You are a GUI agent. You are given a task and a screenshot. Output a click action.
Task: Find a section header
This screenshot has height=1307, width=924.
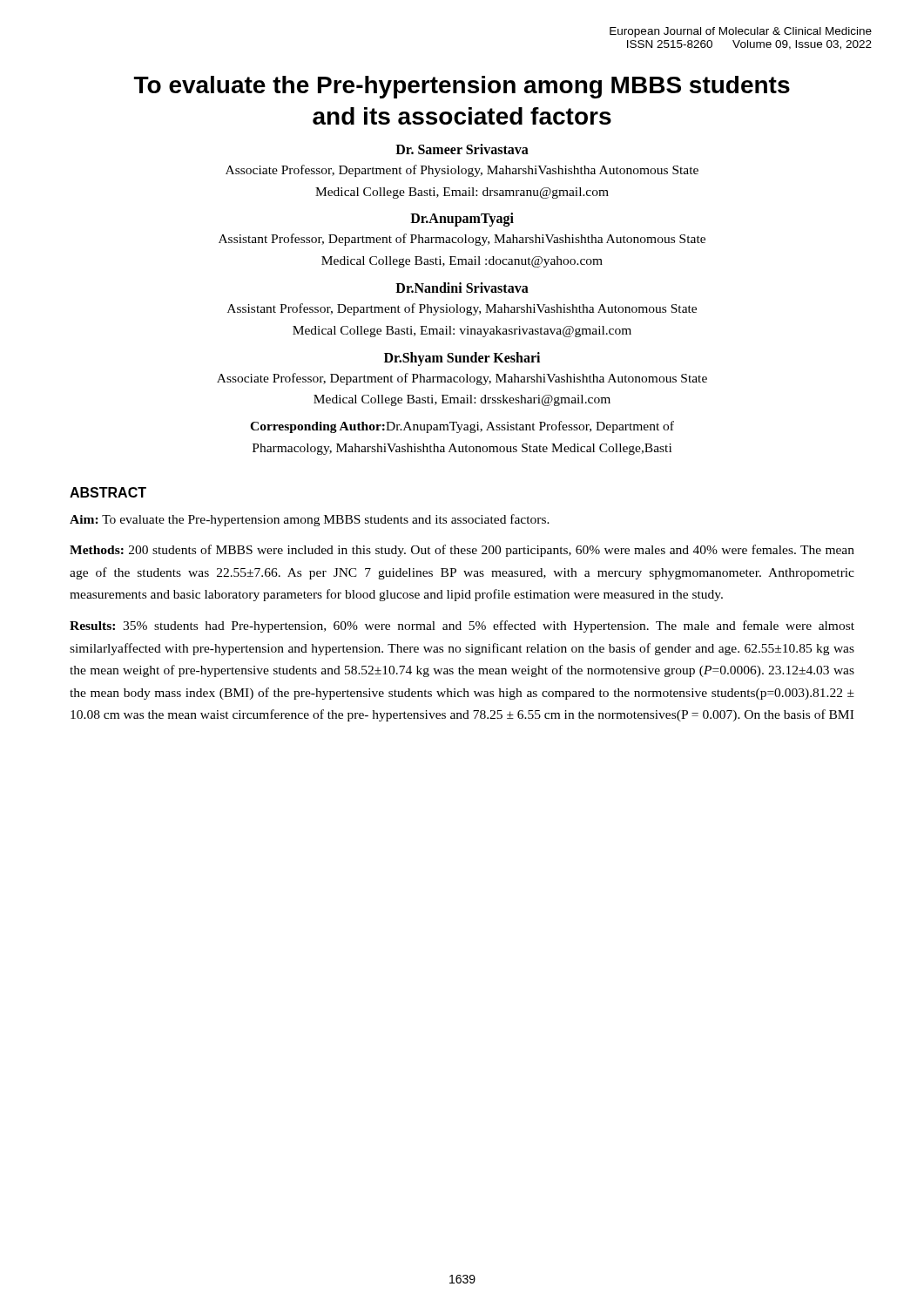108,493
